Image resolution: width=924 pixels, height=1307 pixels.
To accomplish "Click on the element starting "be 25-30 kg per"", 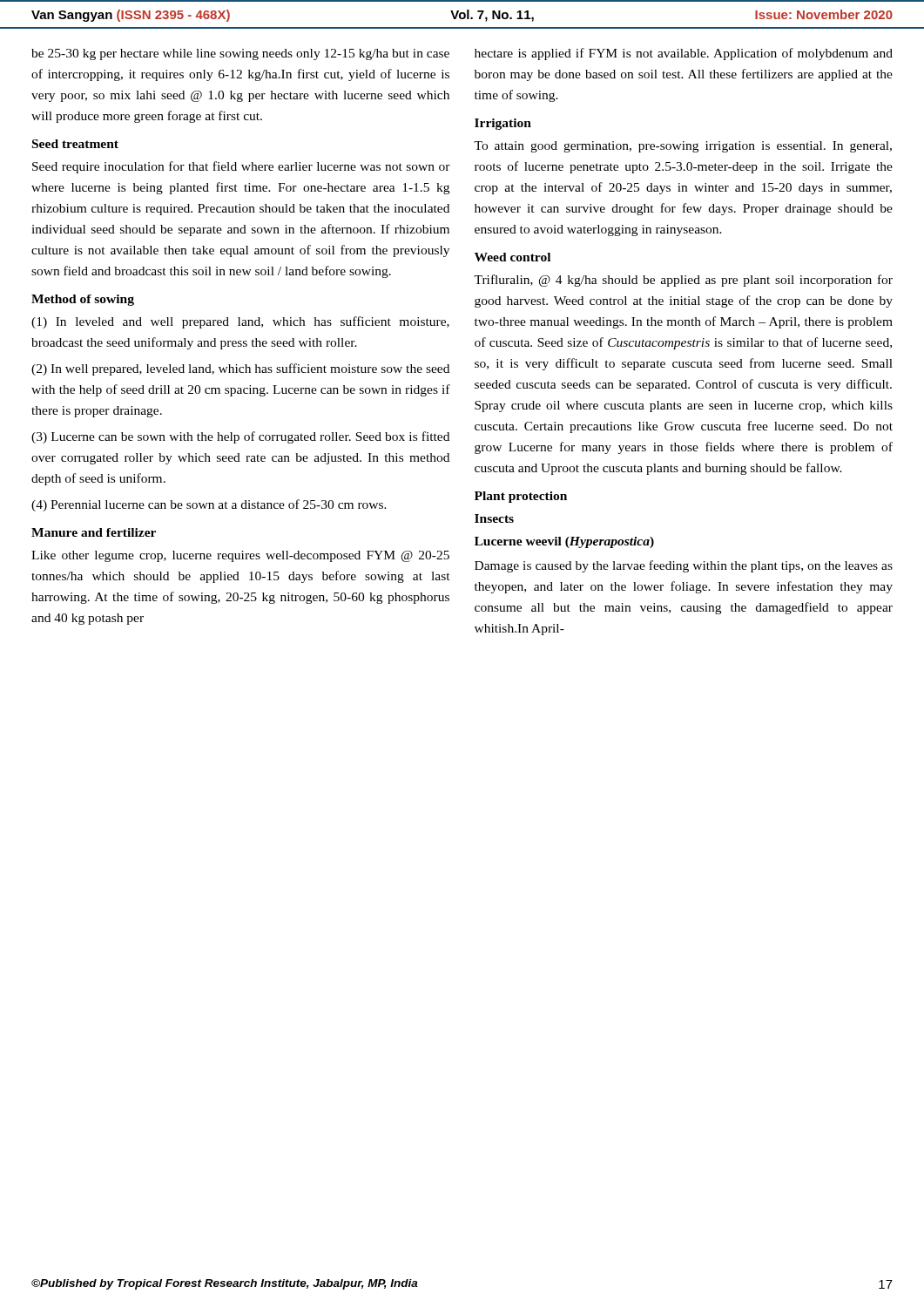I will 241,84.
